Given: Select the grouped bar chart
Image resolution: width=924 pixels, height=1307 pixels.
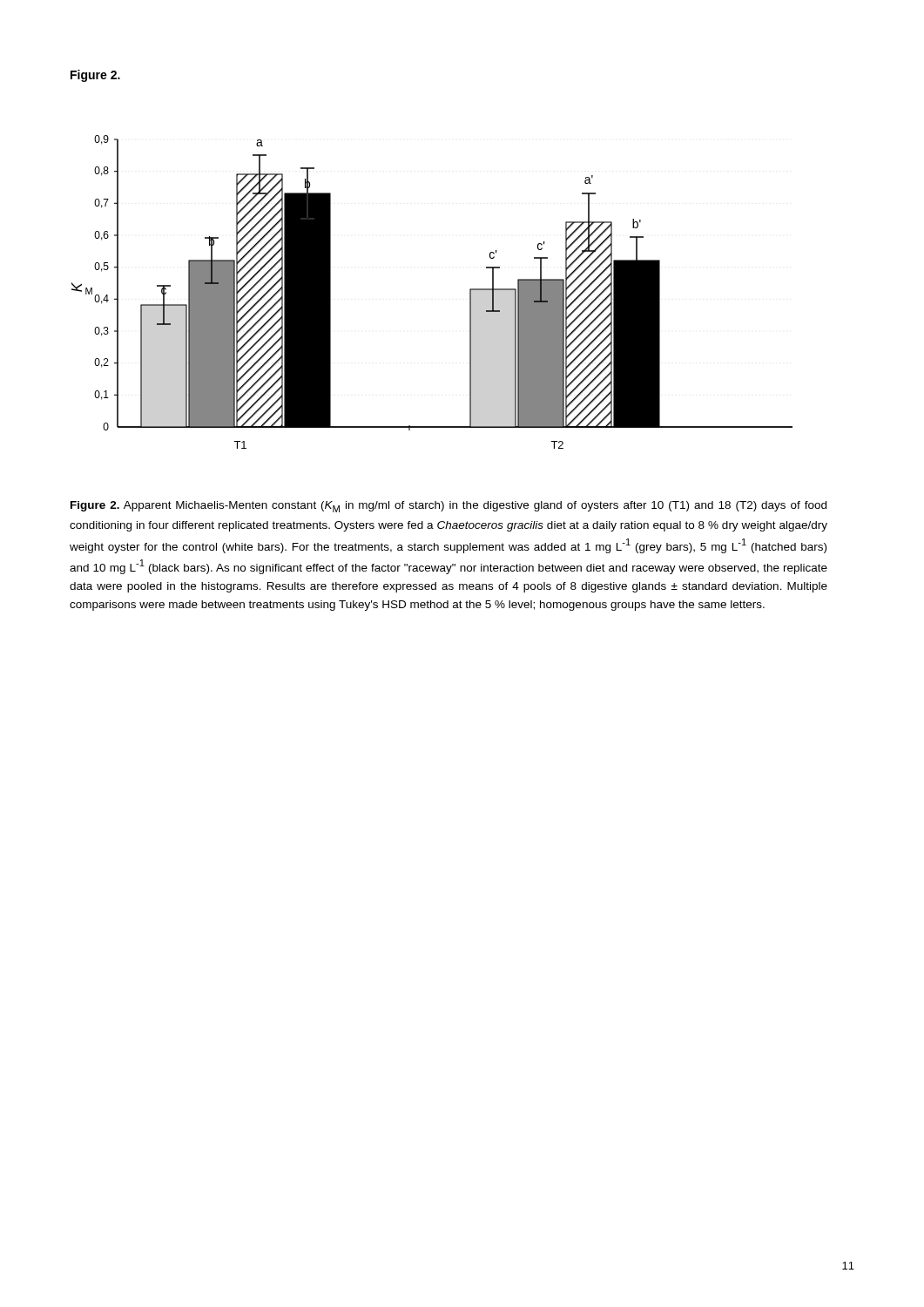Looking at the screenshot, I should pos(449,288).
